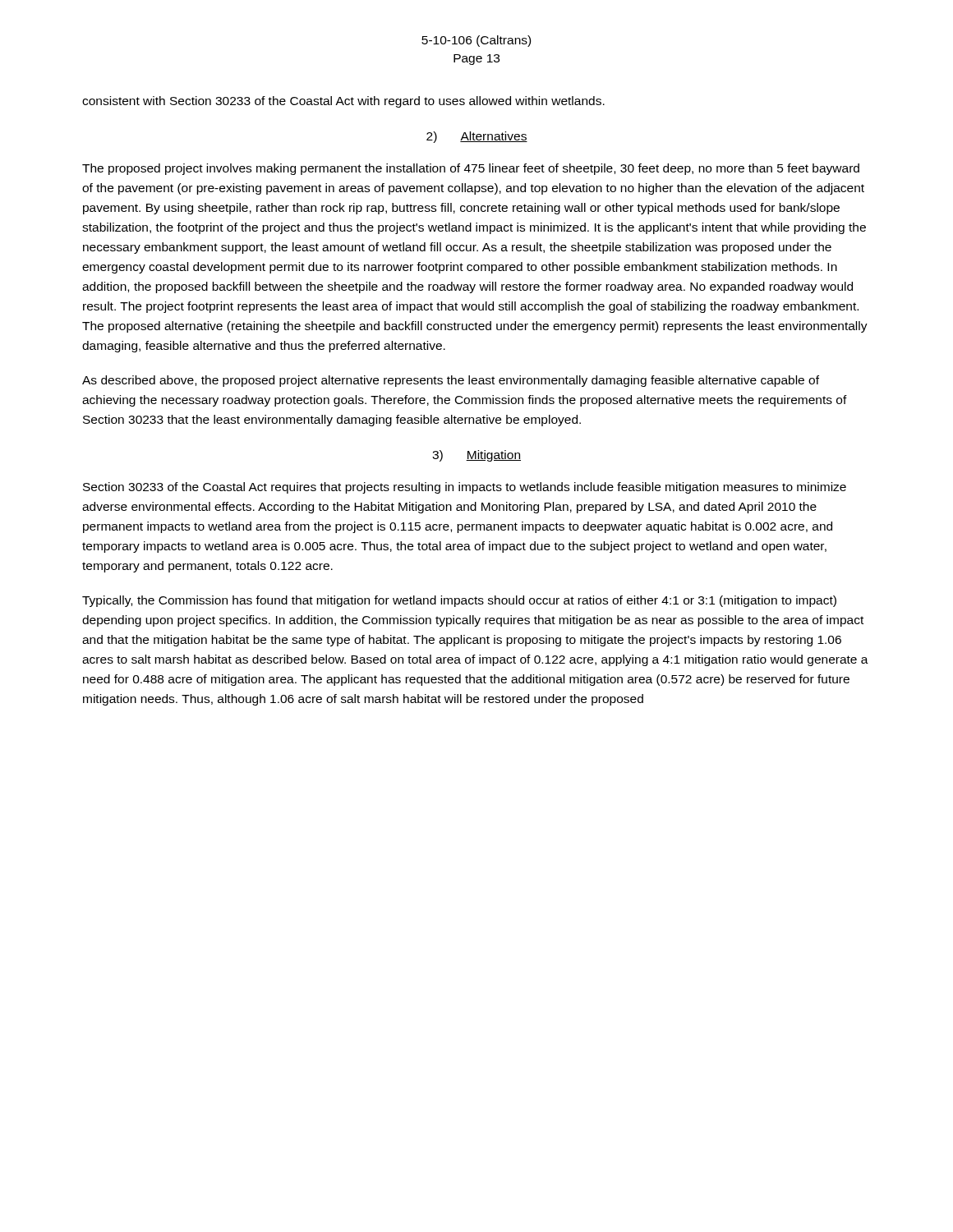Locate the passage starting "The proposed project"
Screen dimensions: 1232x953
click(475, 257)
